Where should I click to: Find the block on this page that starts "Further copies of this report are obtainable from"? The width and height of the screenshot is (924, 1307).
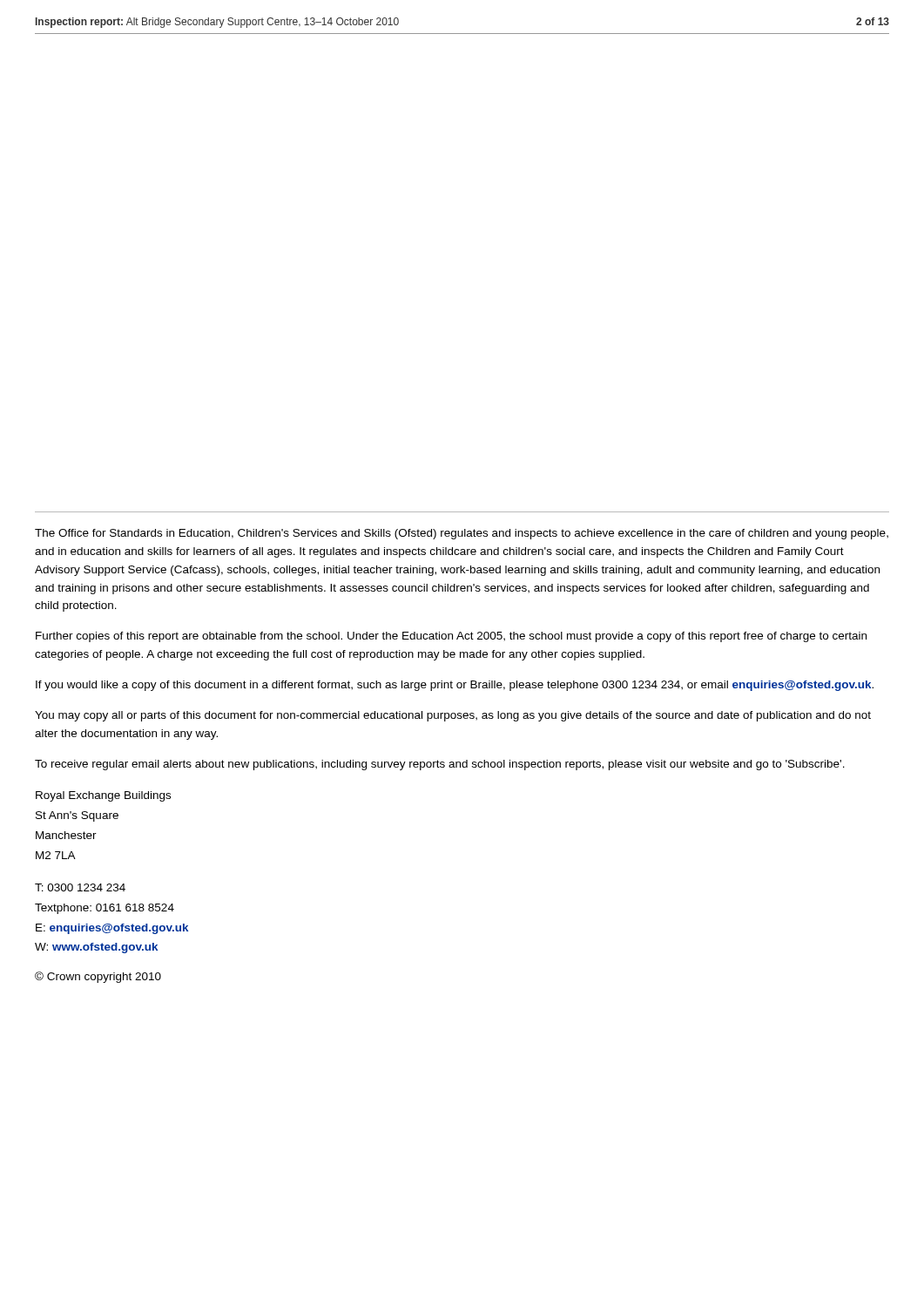(x=451, y=645)
